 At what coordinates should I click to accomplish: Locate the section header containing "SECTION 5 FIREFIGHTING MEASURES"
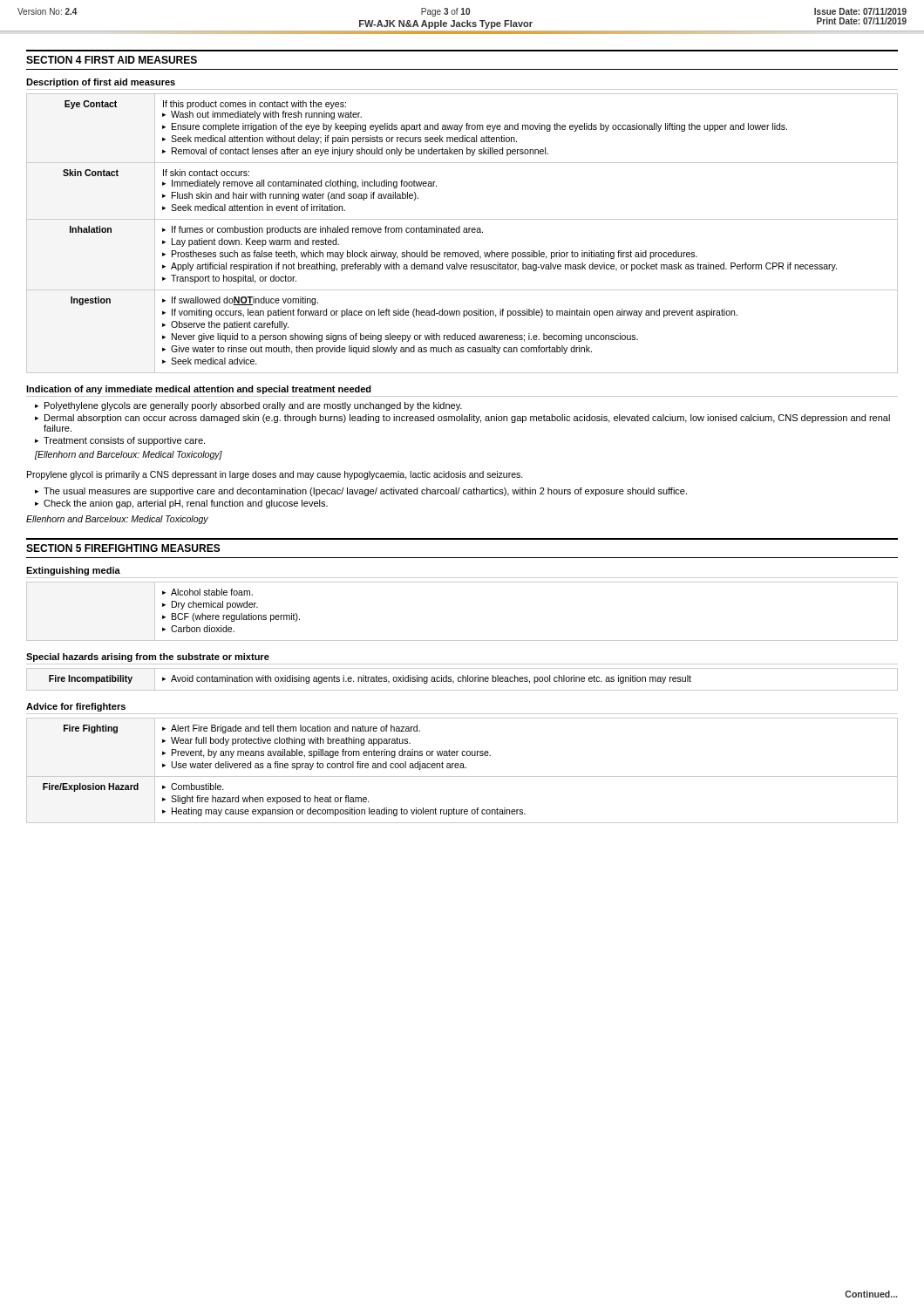tap(123, 549)
